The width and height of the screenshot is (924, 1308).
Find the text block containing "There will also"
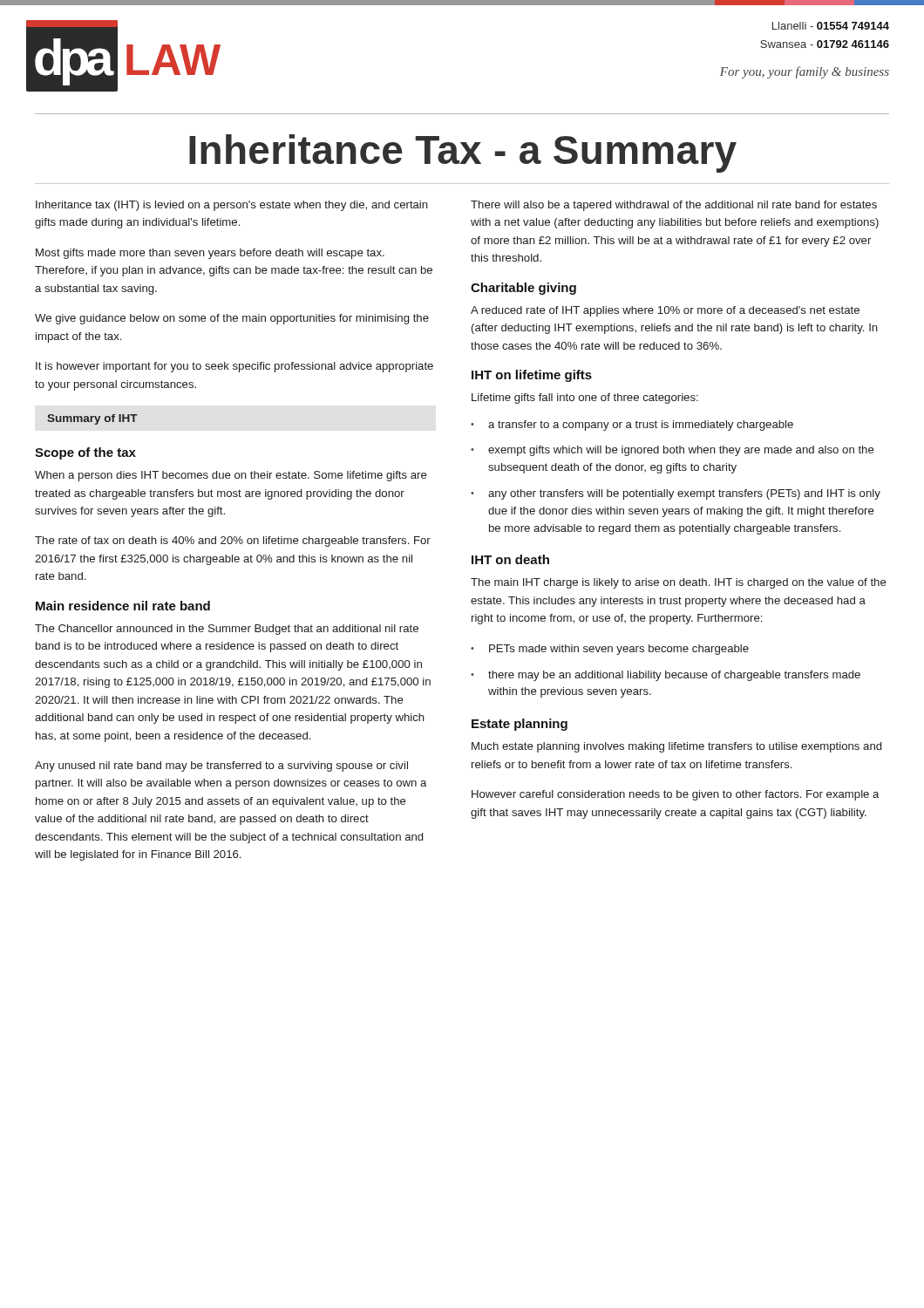(x=675, y=231)
